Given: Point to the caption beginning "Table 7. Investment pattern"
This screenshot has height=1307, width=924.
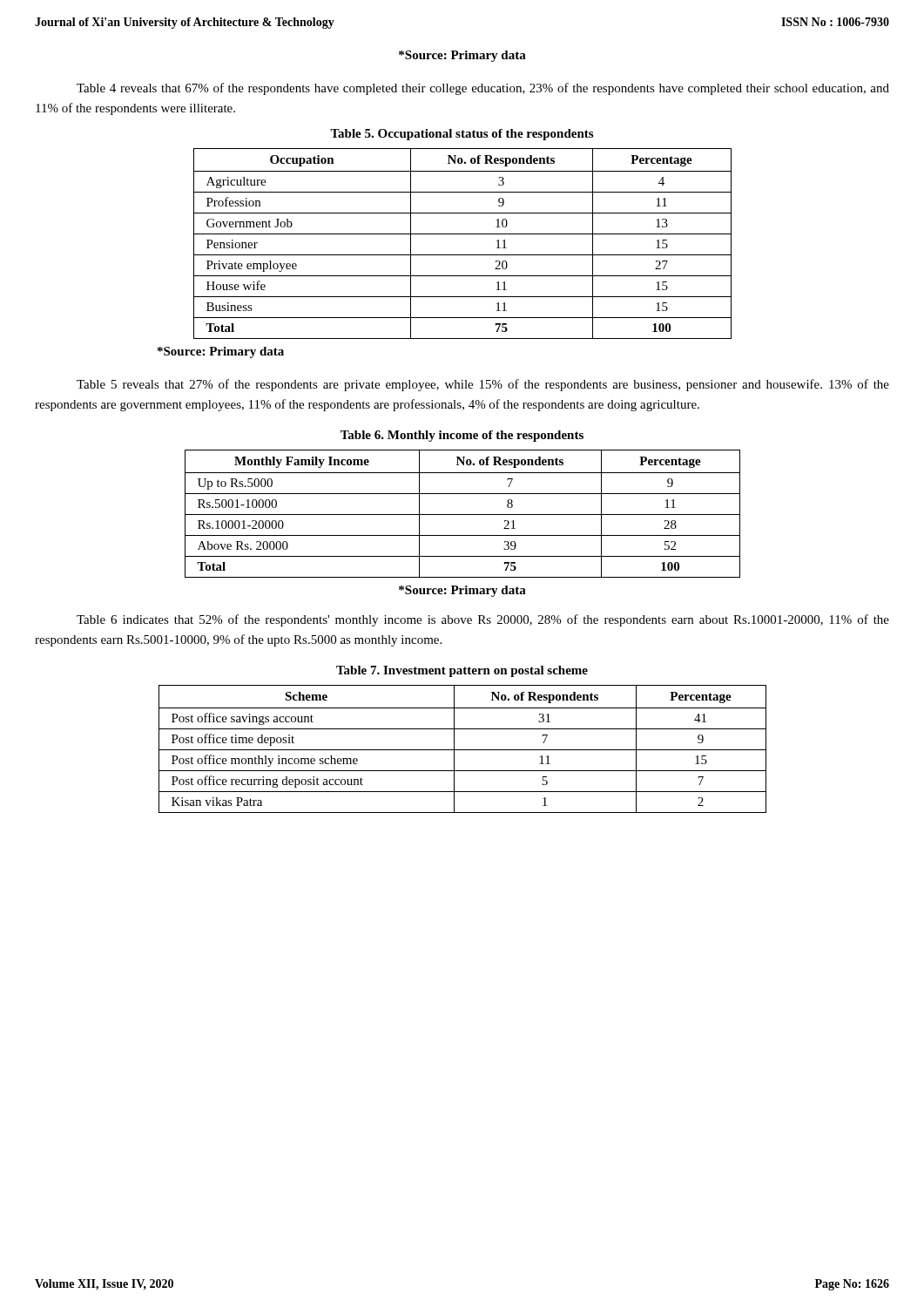Looking at the screenshot, I should click(462, 670).
